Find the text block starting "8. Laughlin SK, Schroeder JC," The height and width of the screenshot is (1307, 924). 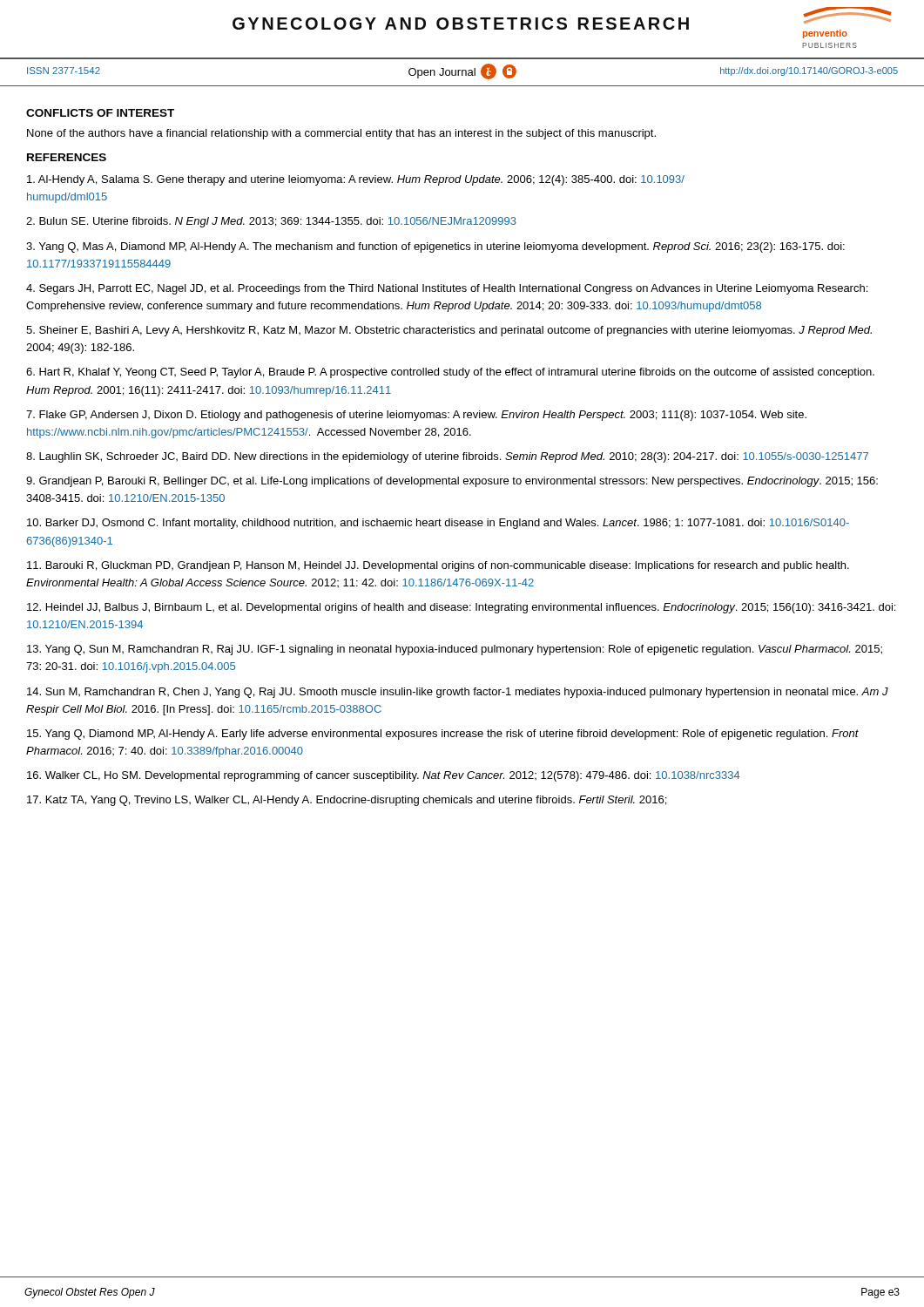[x=447, y=456]
